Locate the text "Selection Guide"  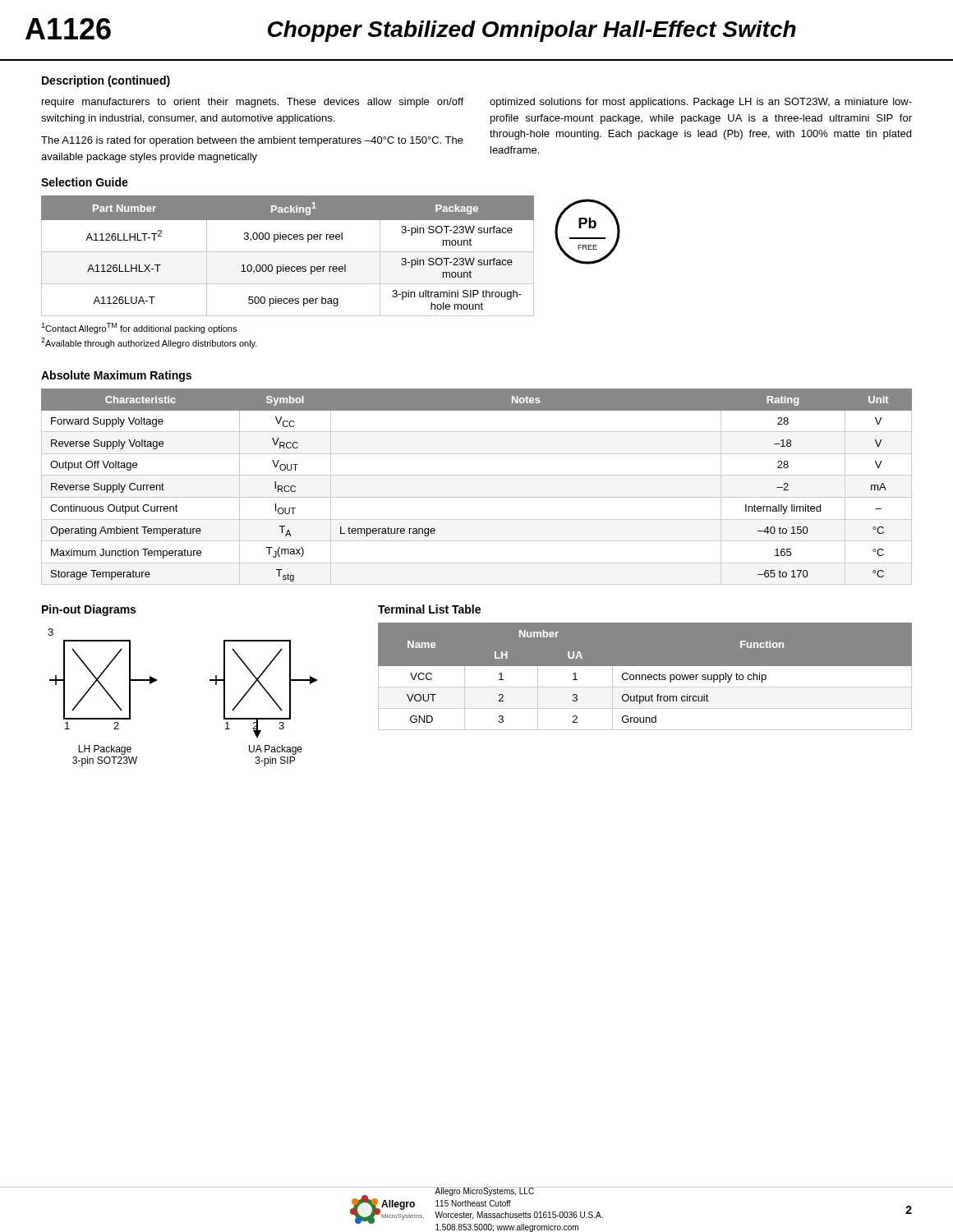tap(85, 182)
